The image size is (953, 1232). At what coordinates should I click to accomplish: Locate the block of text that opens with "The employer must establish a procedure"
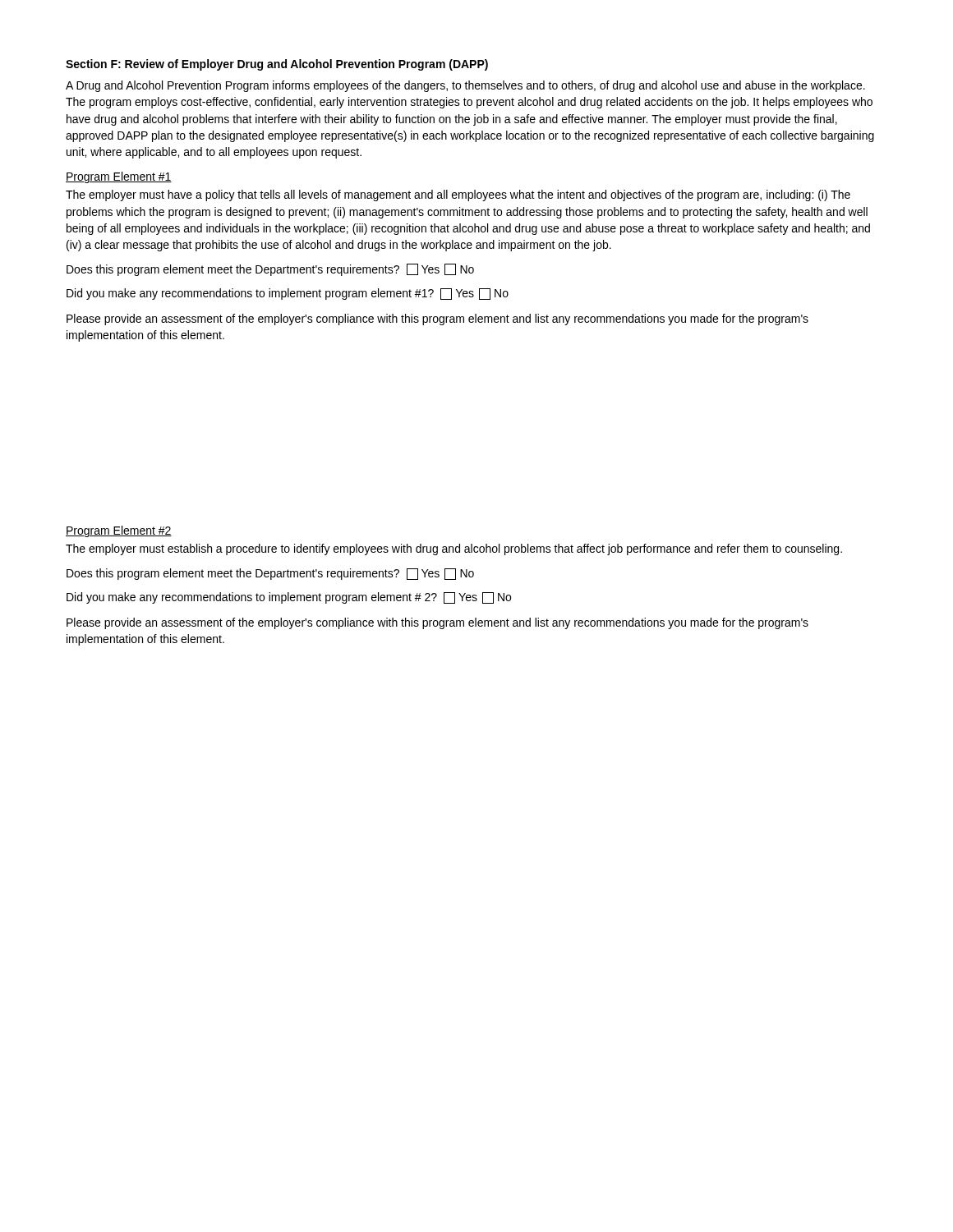[454, 549]
